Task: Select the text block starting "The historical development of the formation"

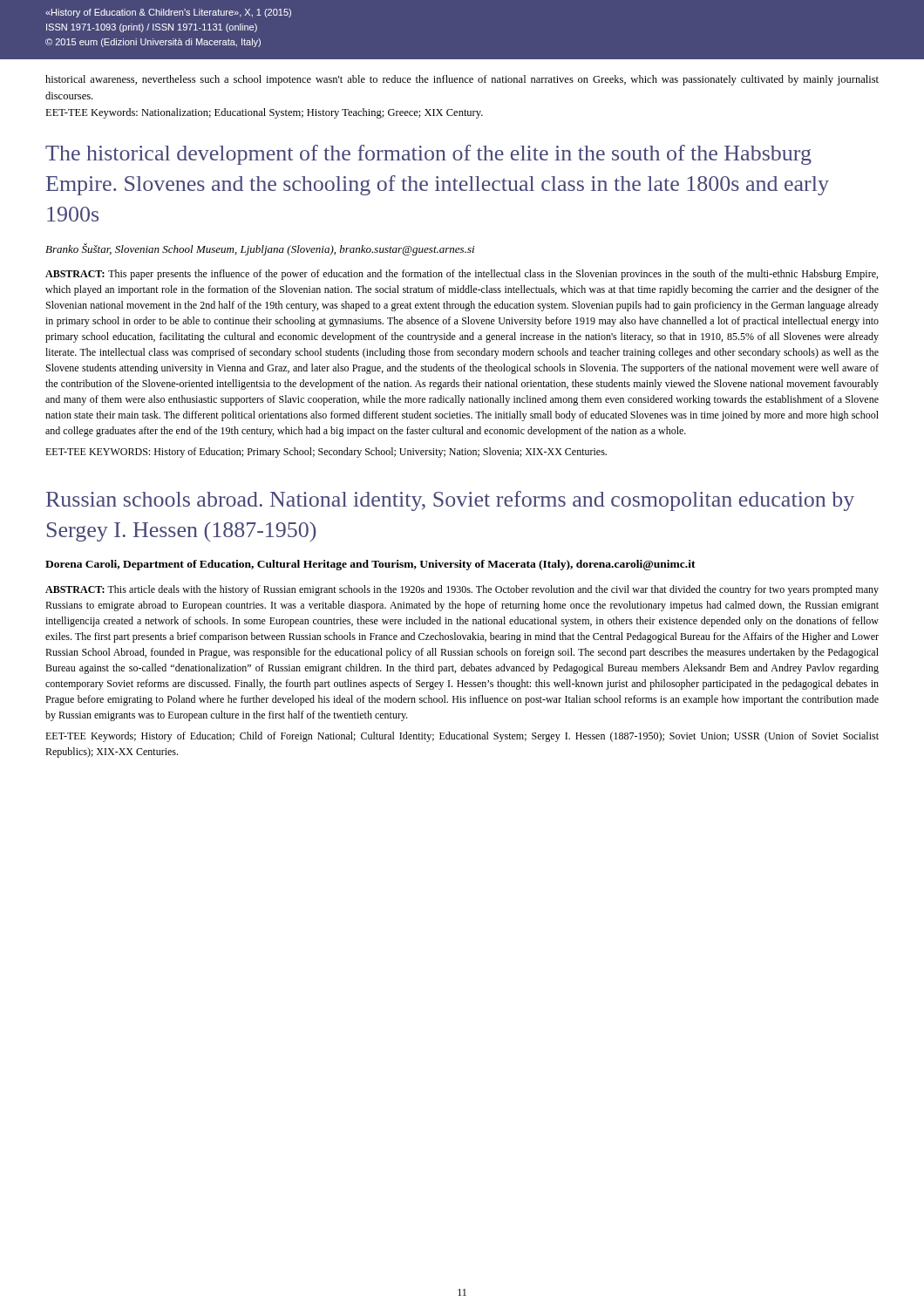Action: coord(437,184)
